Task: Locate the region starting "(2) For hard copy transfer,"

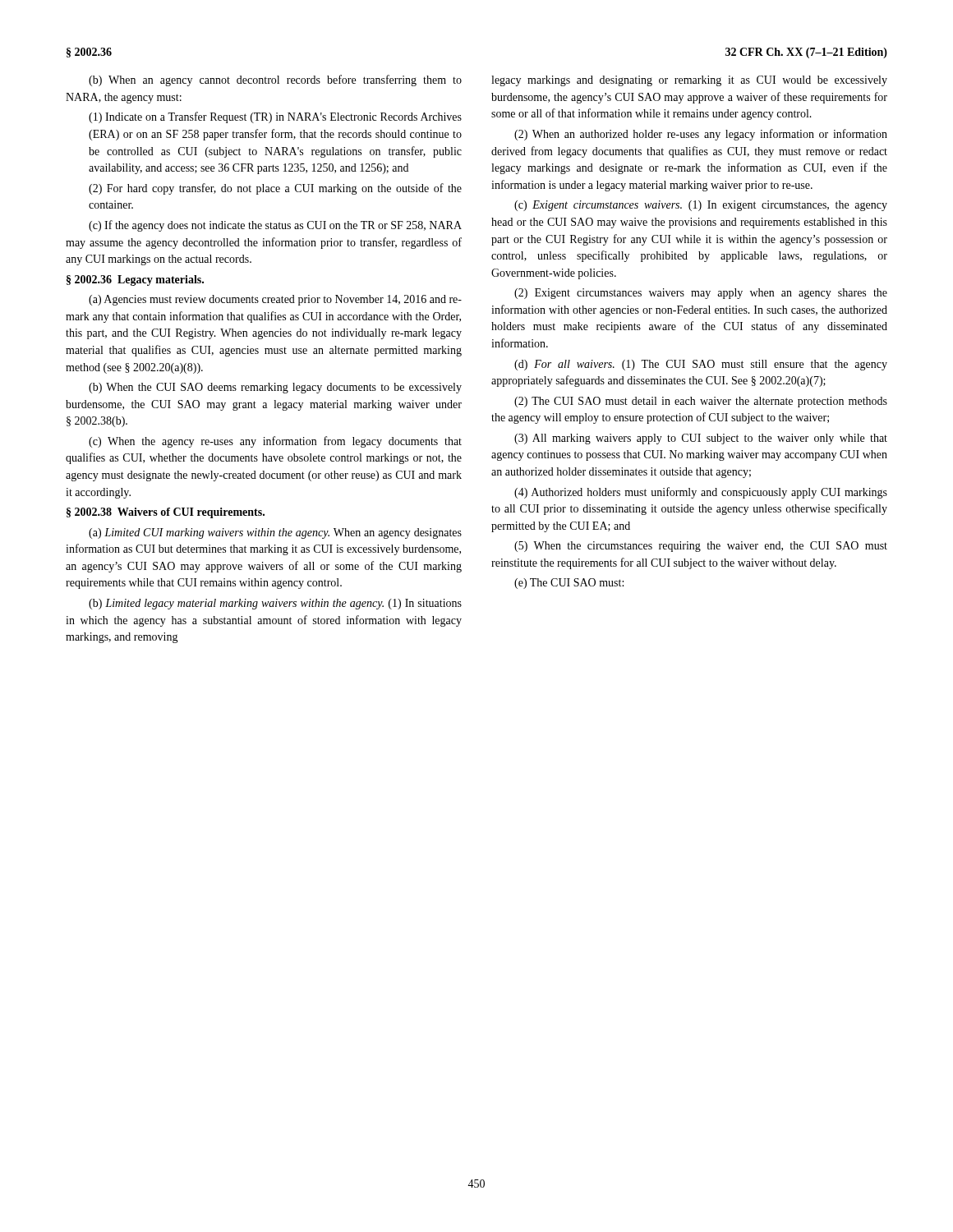Action: pyautogui.click(x=264, y=197)
